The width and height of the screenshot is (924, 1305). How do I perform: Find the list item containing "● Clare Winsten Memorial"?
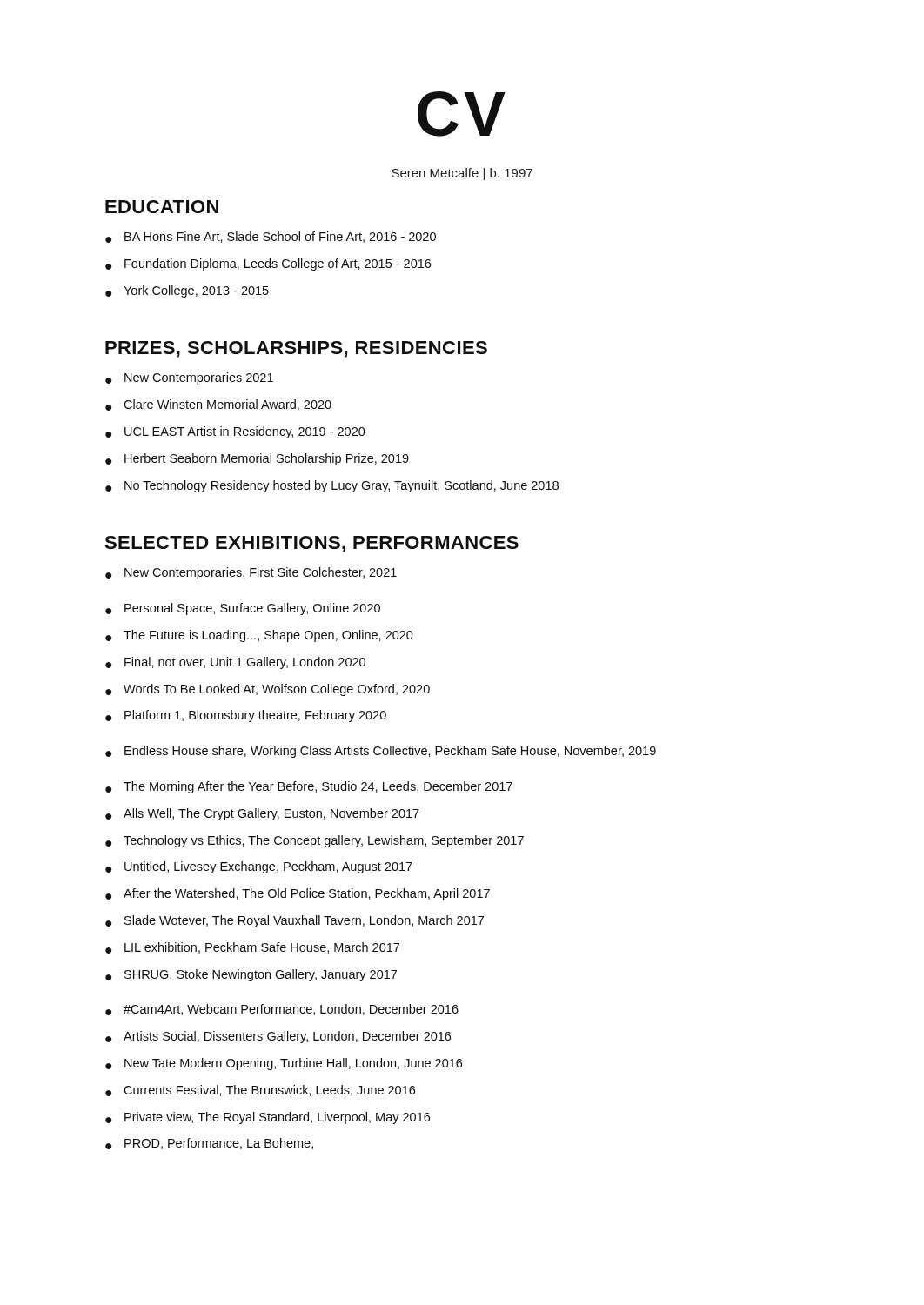coord(218,405)
